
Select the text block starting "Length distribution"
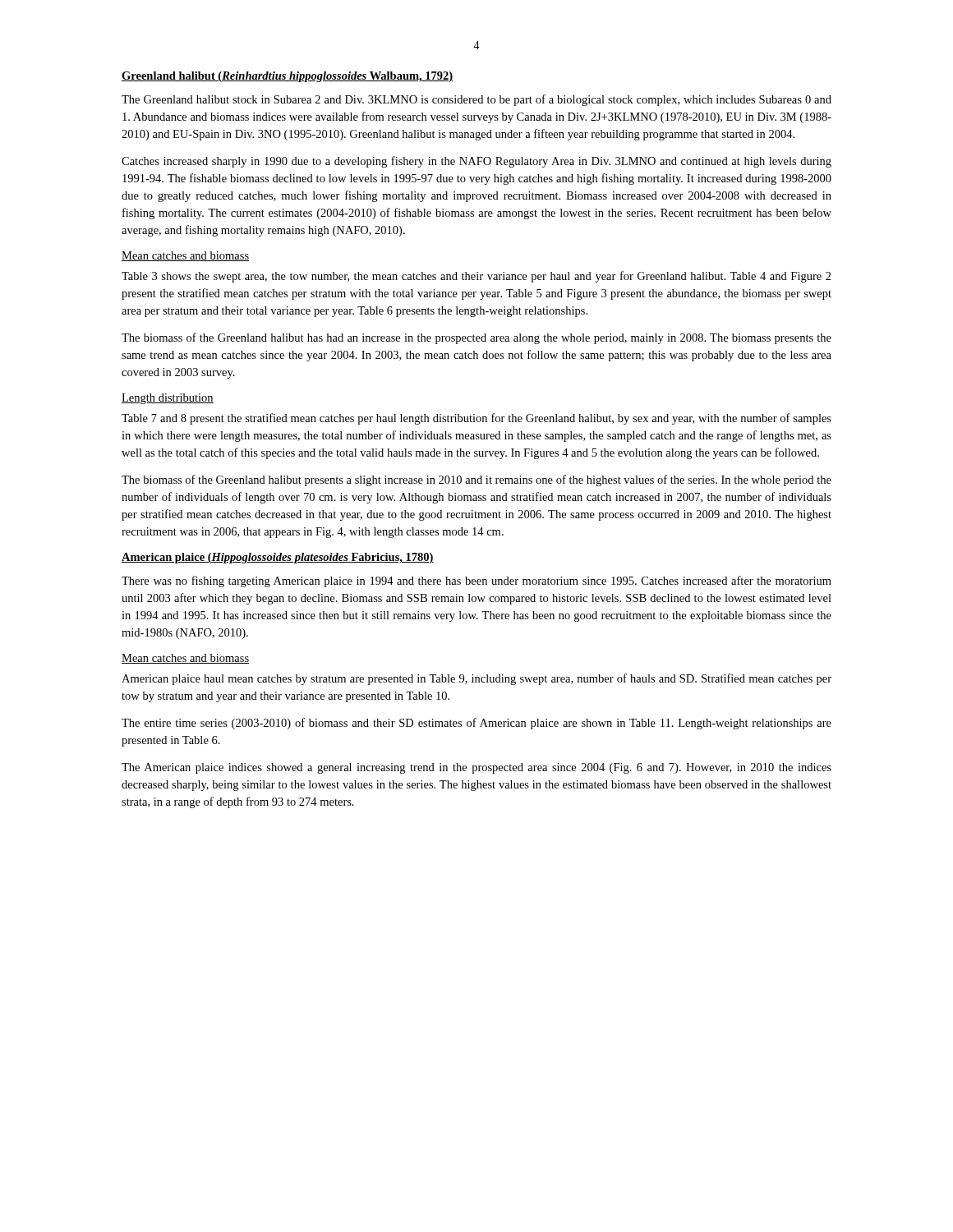[x=167, y=398]
